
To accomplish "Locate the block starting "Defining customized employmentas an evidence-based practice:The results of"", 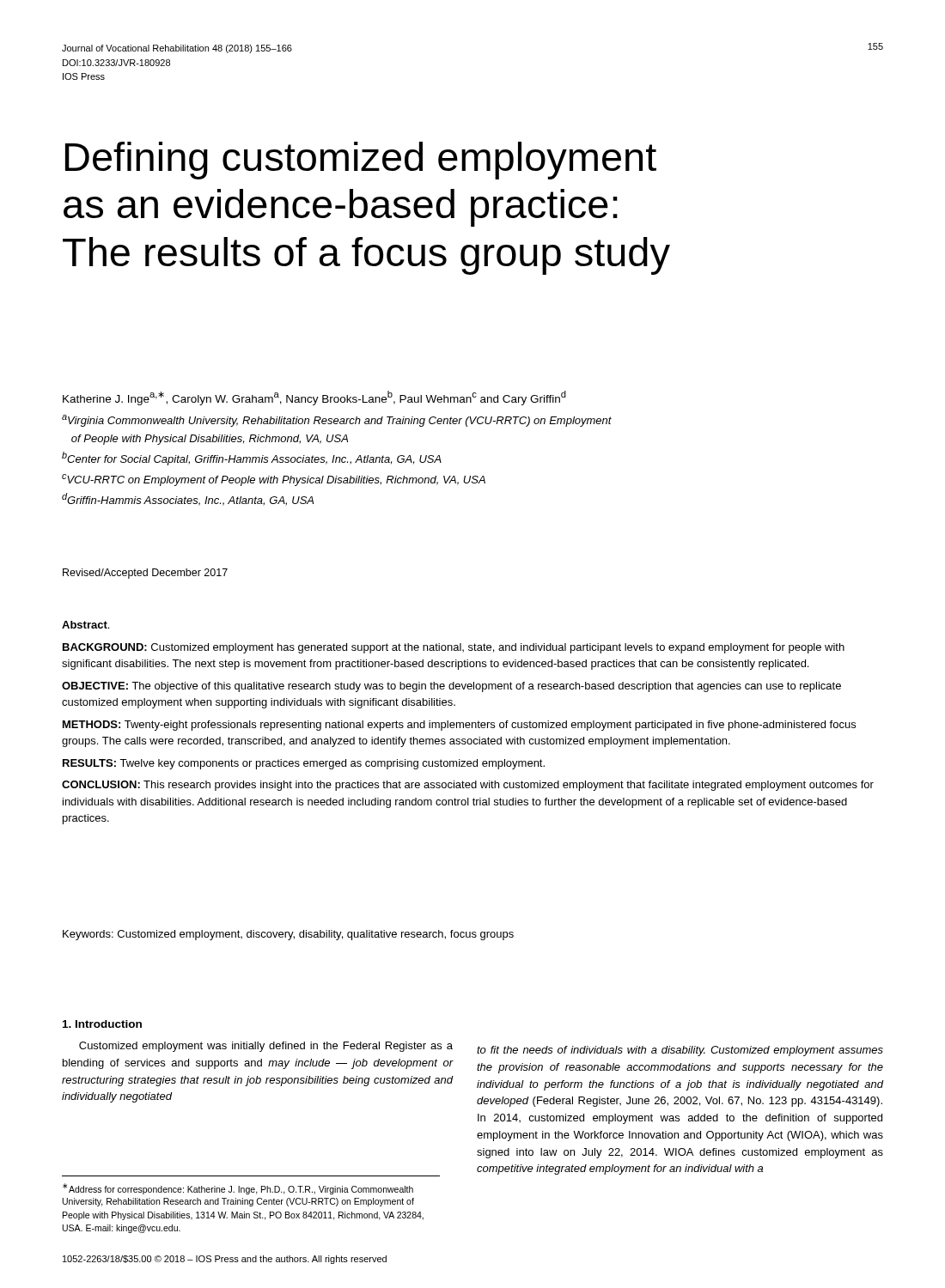I will tap(397, 204).
